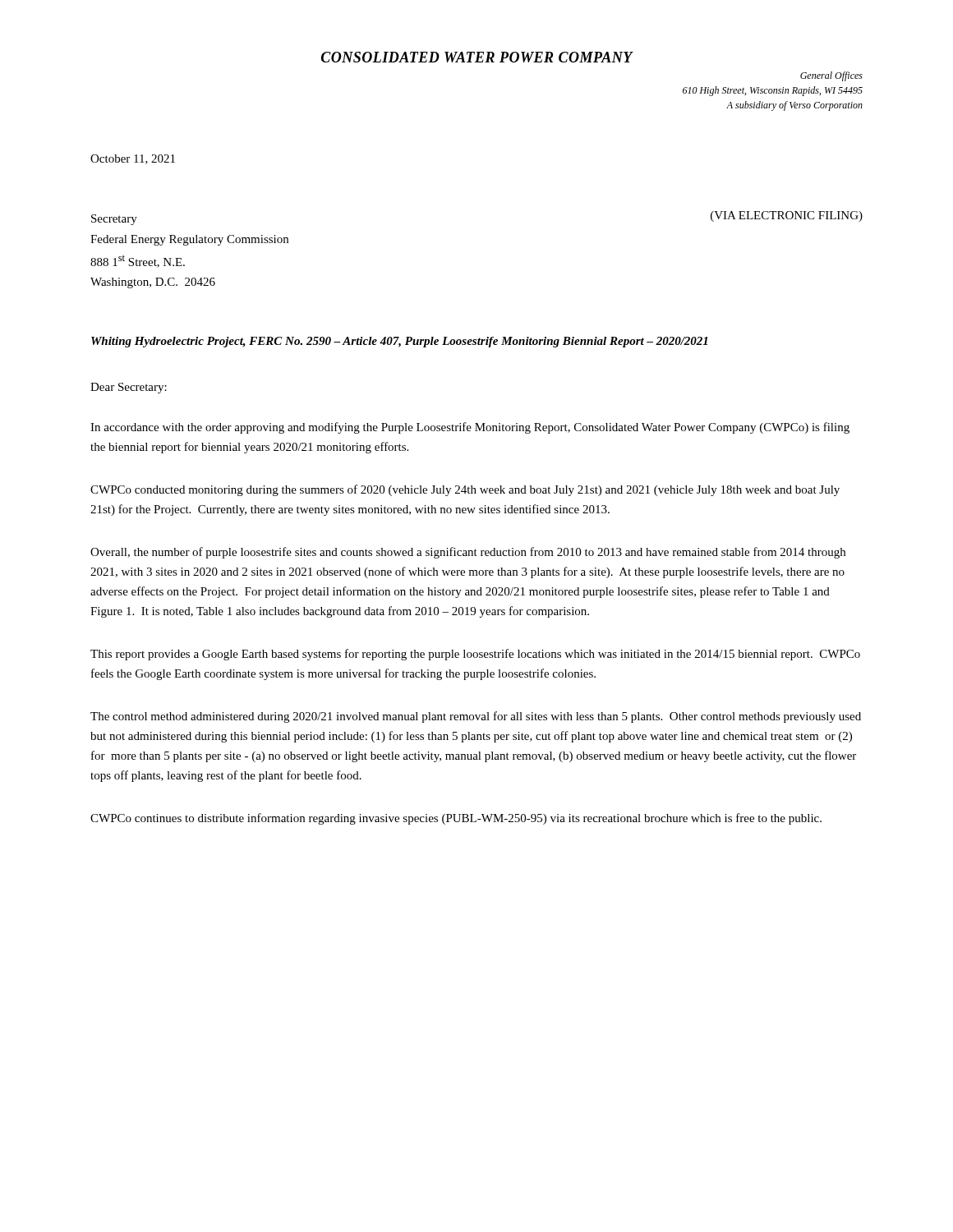Select the text starting "Whiting Hydroelectric Project, FERC No. 2590"

[400, 341]
